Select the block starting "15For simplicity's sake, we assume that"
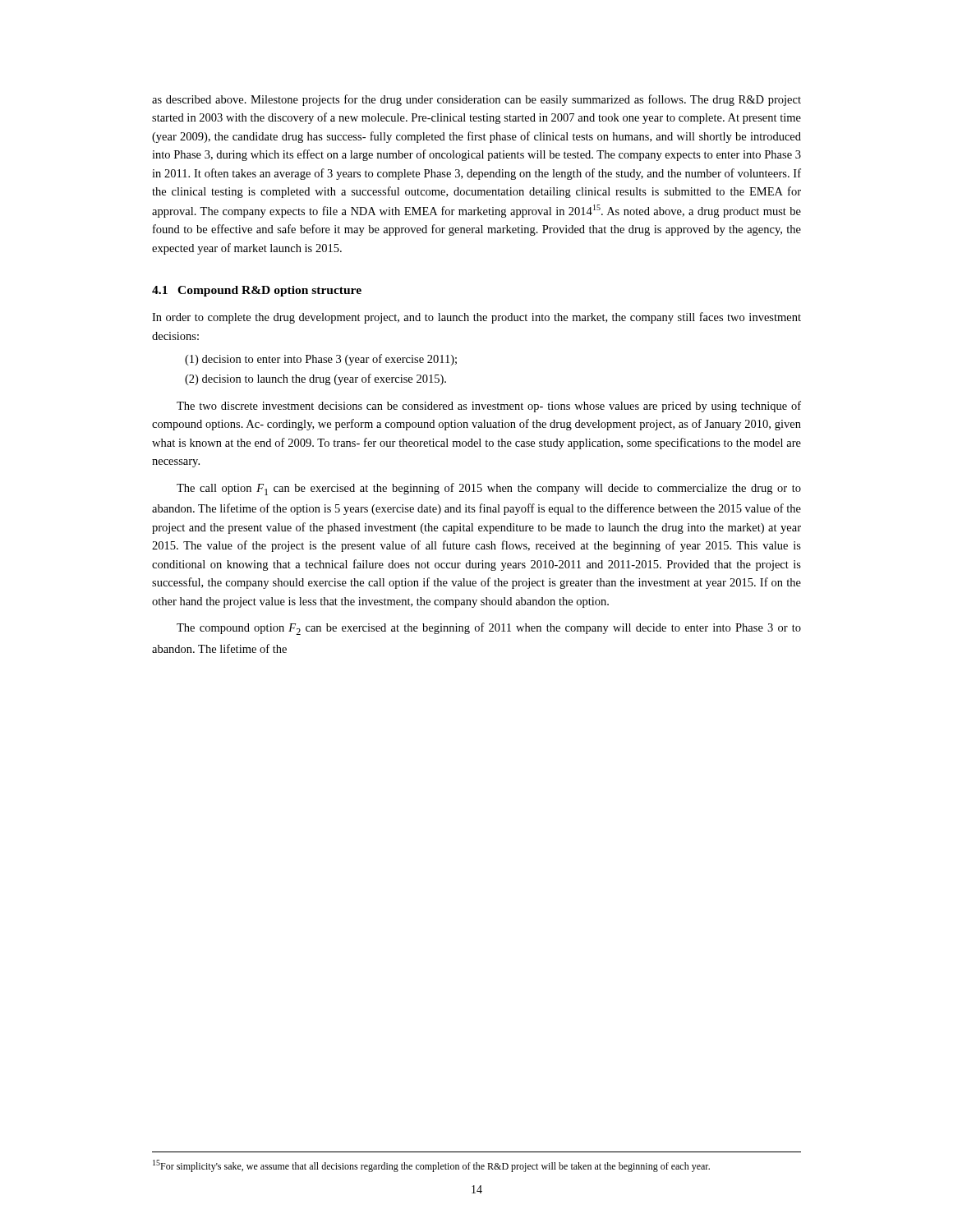Image resolution: width=953 pixels, height=1232 pixels. point(431,1165)
